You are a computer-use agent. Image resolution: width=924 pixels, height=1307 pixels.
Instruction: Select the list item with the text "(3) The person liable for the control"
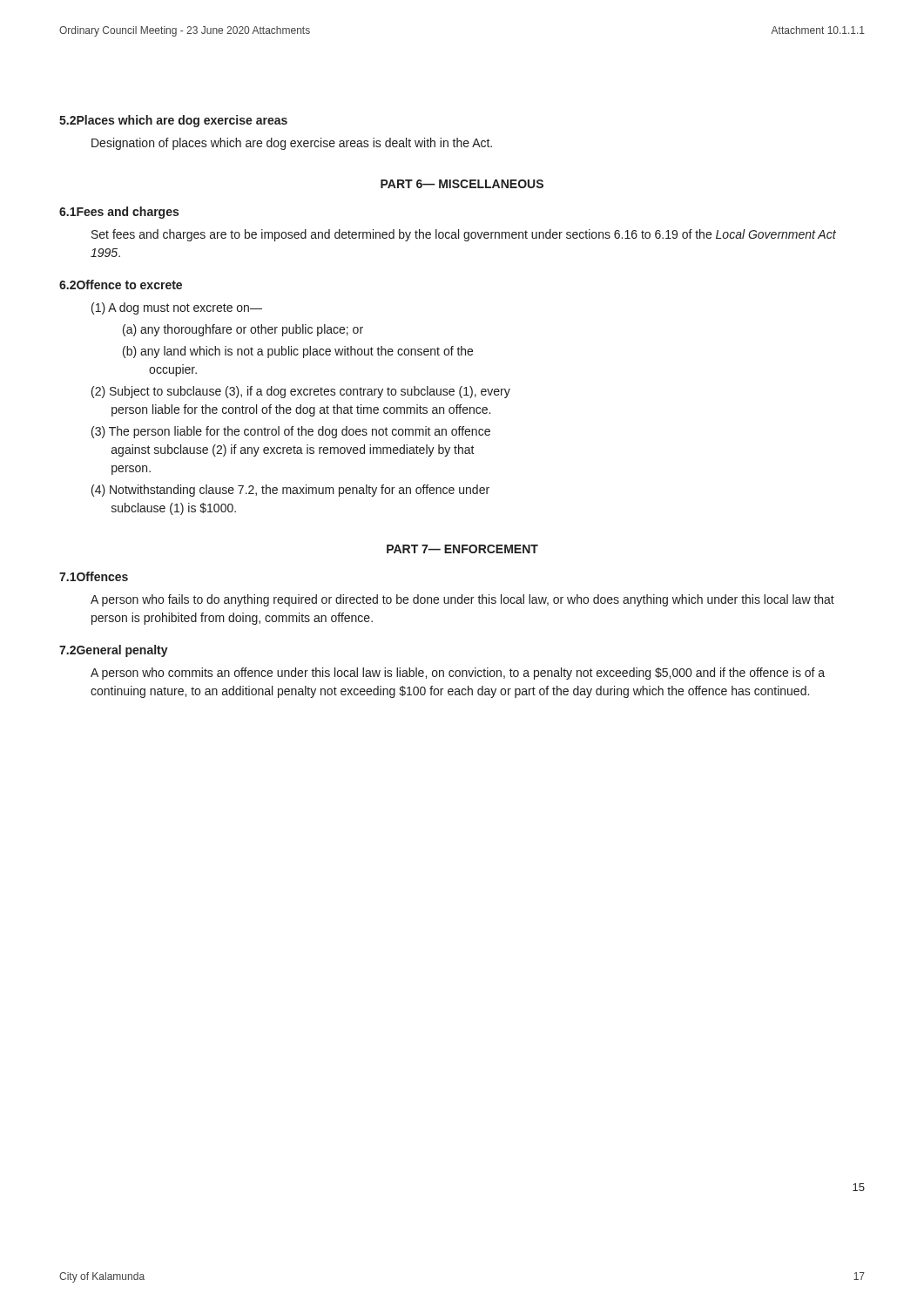point(291,450)
